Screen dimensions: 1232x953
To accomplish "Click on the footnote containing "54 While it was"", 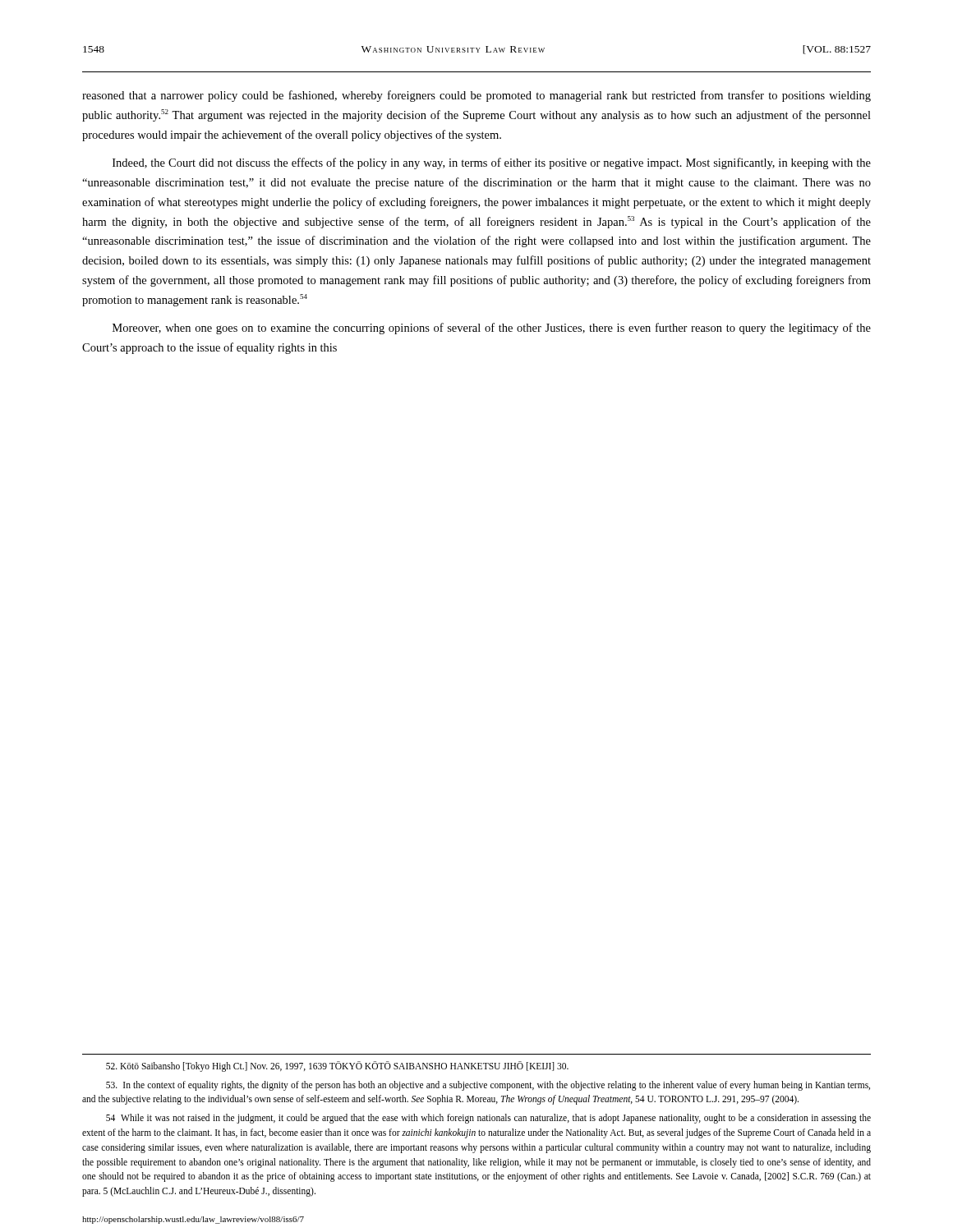I will 476,1155.
